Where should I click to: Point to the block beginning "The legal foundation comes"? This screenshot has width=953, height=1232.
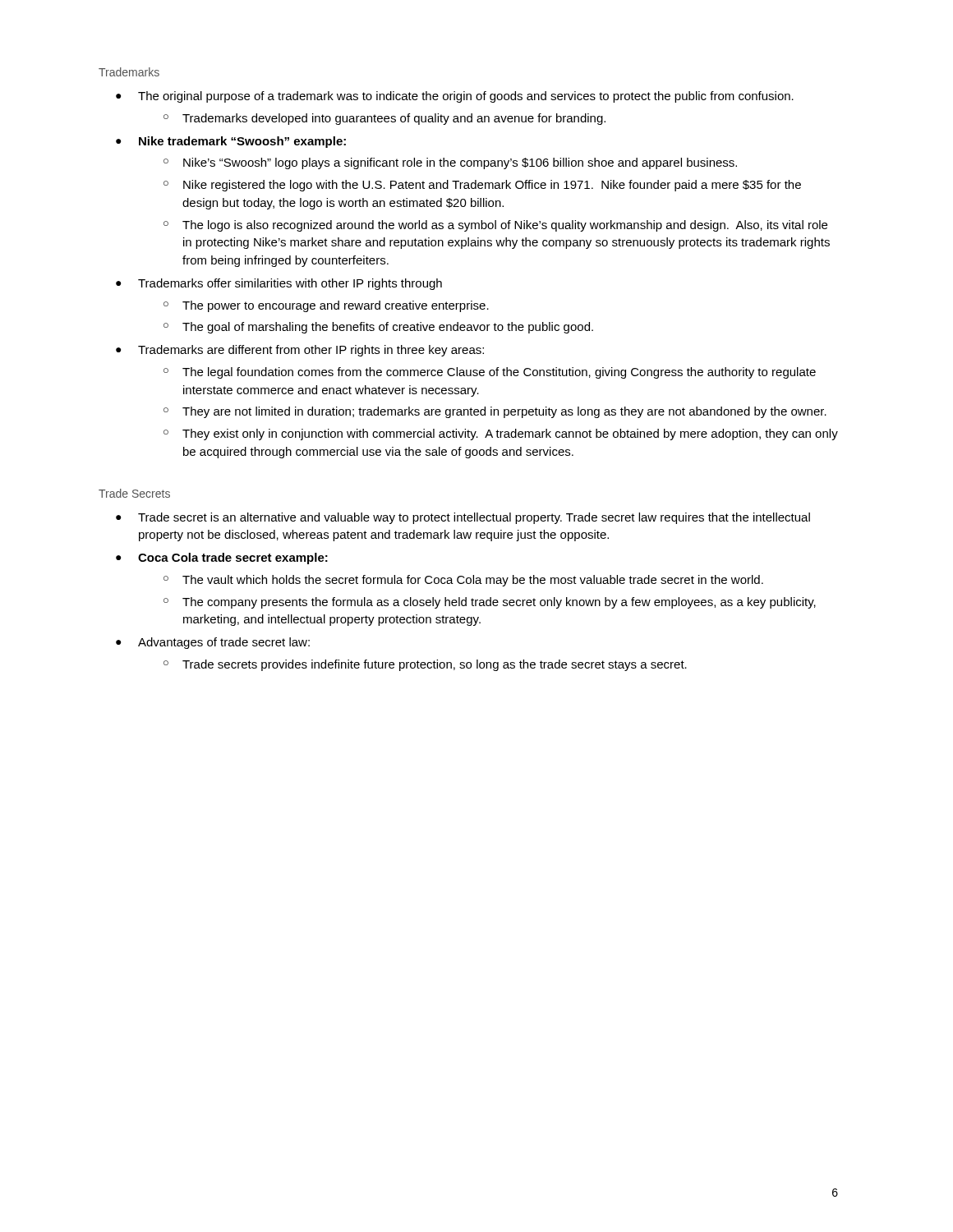(x=499, y=380)
